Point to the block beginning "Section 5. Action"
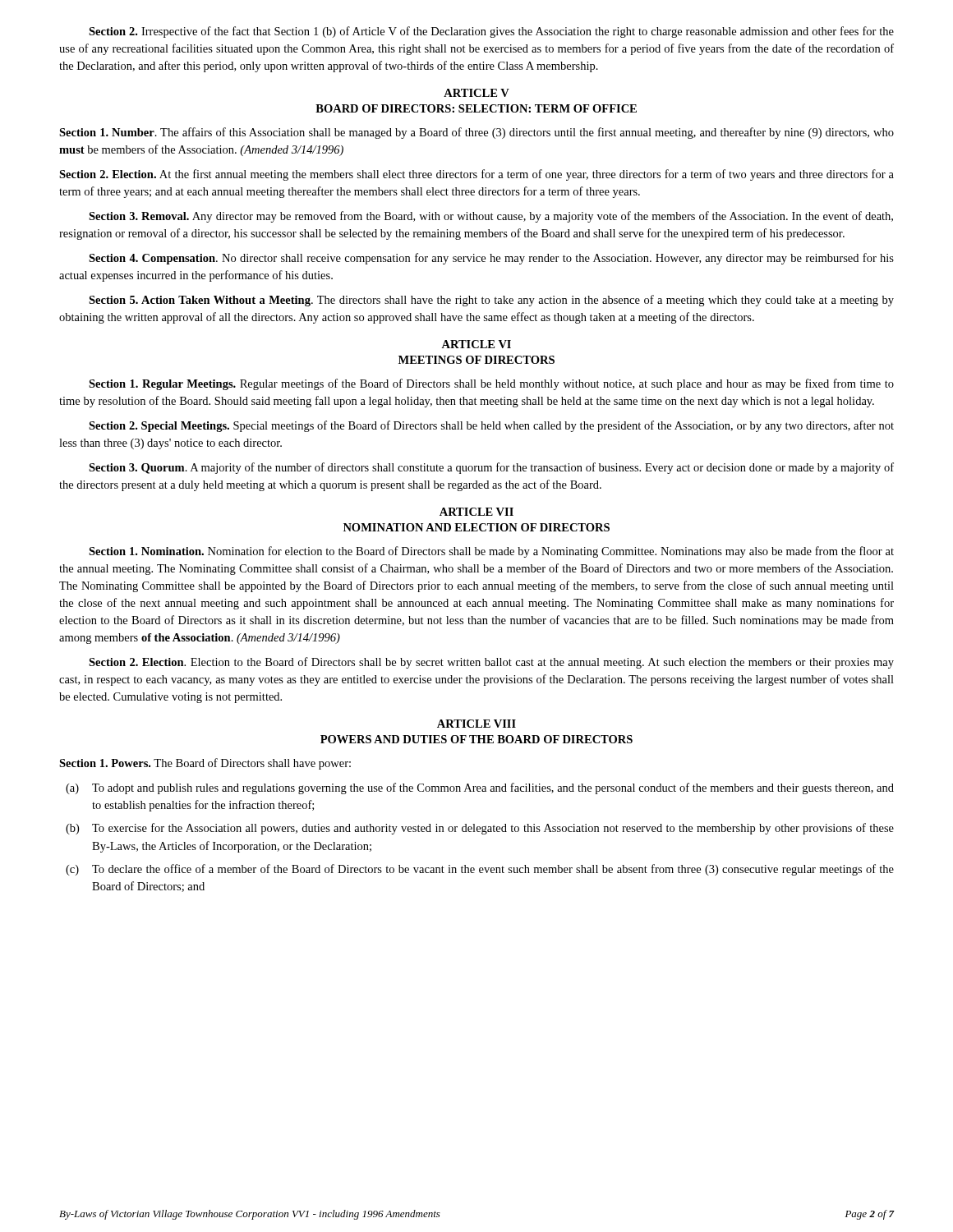The height and width of the screenshot is (1232, 953). [x=476, y=309]
